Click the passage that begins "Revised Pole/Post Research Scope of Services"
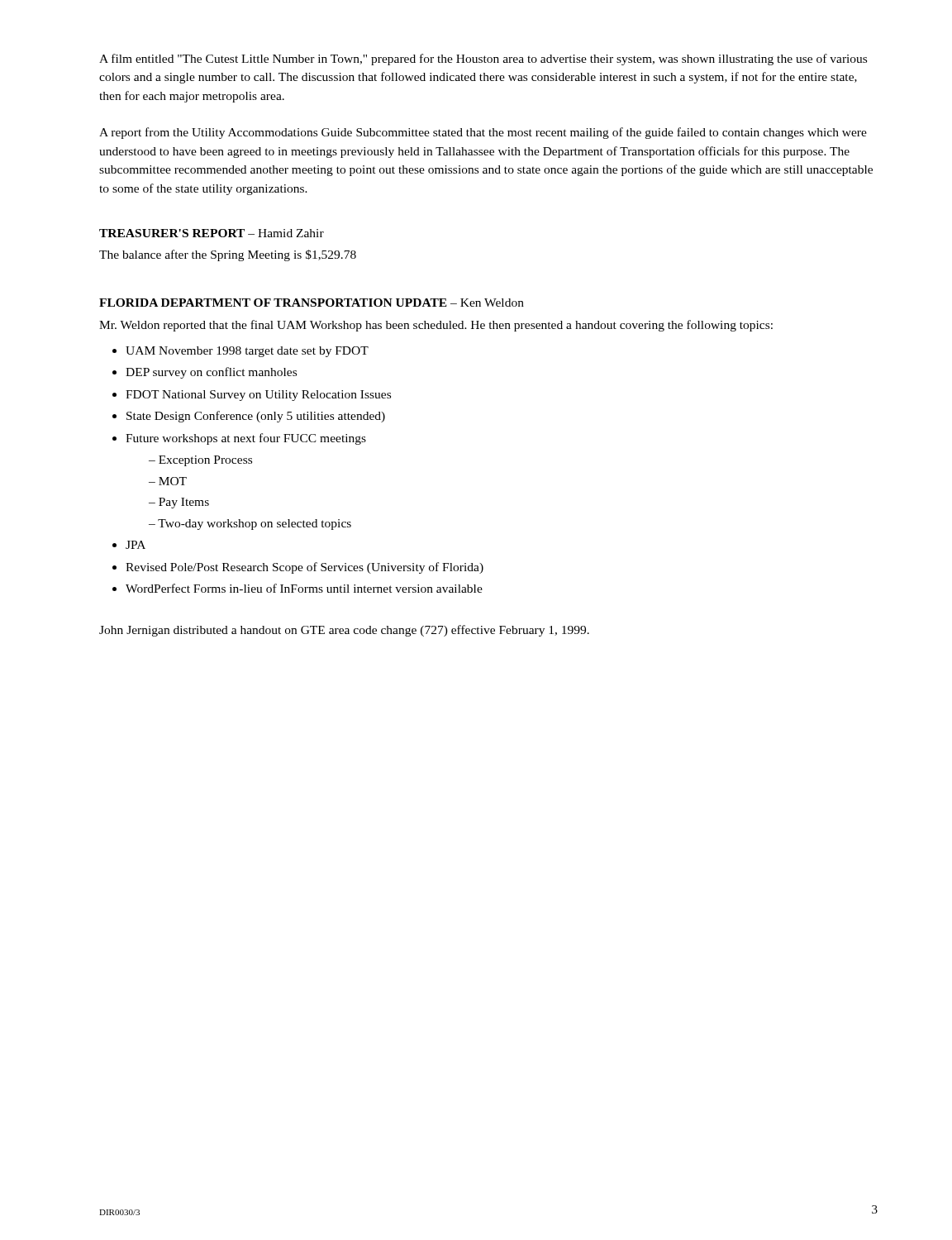952x1240 pixels. 305,568
